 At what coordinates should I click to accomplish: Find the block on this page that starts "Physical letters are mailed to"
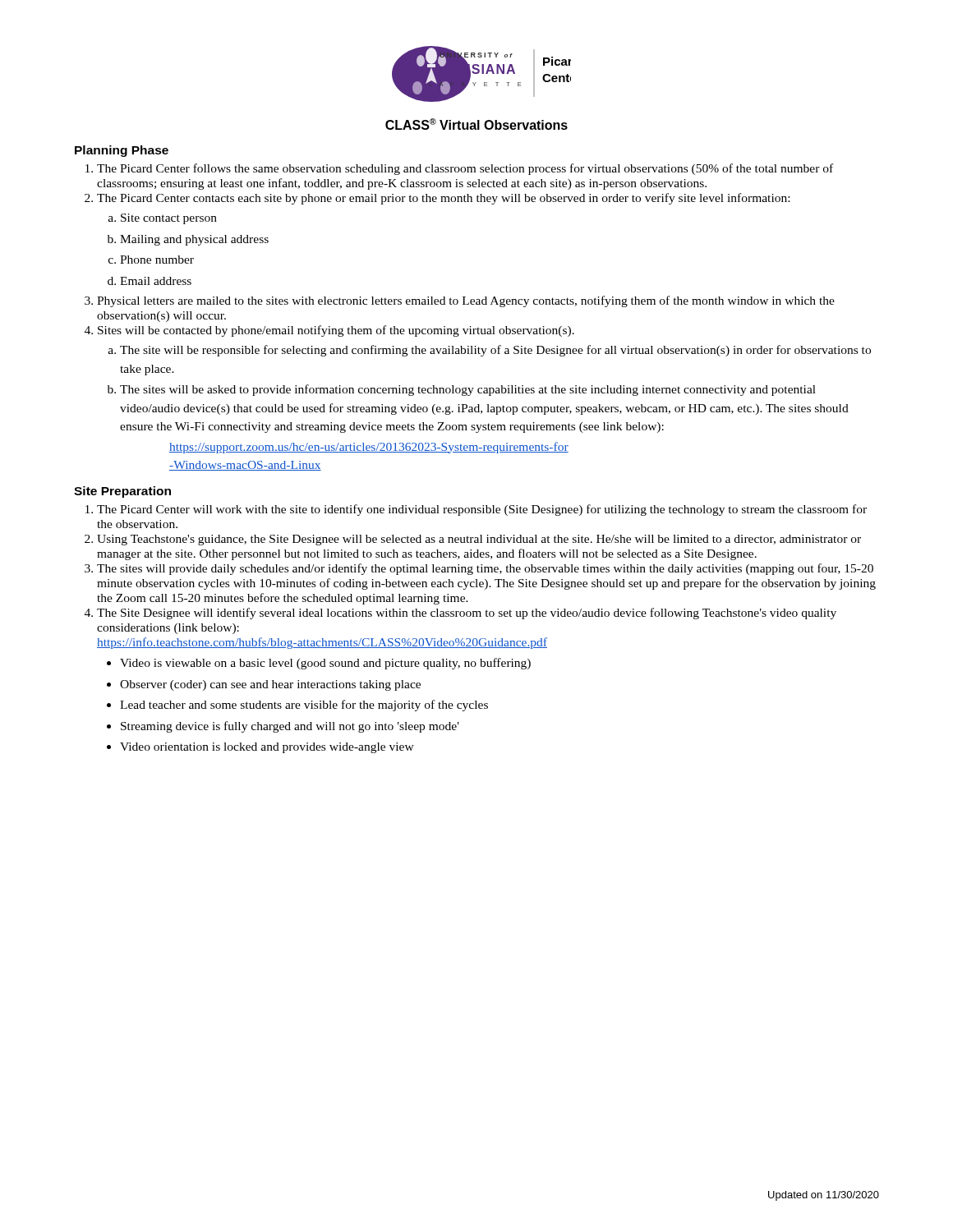click(x=488, y=308)
